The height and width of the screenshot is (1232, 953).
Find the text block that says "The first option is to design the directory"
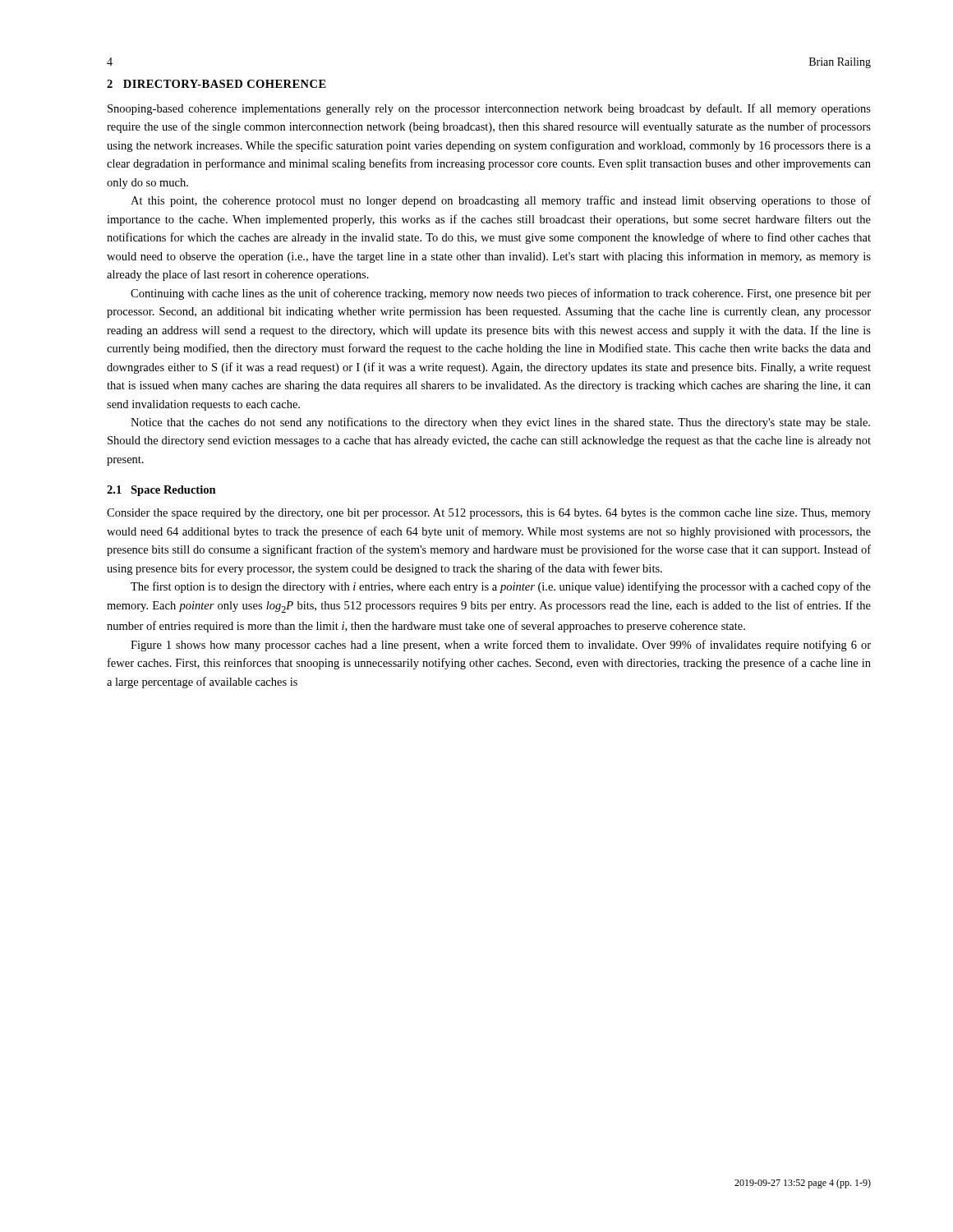489,607
